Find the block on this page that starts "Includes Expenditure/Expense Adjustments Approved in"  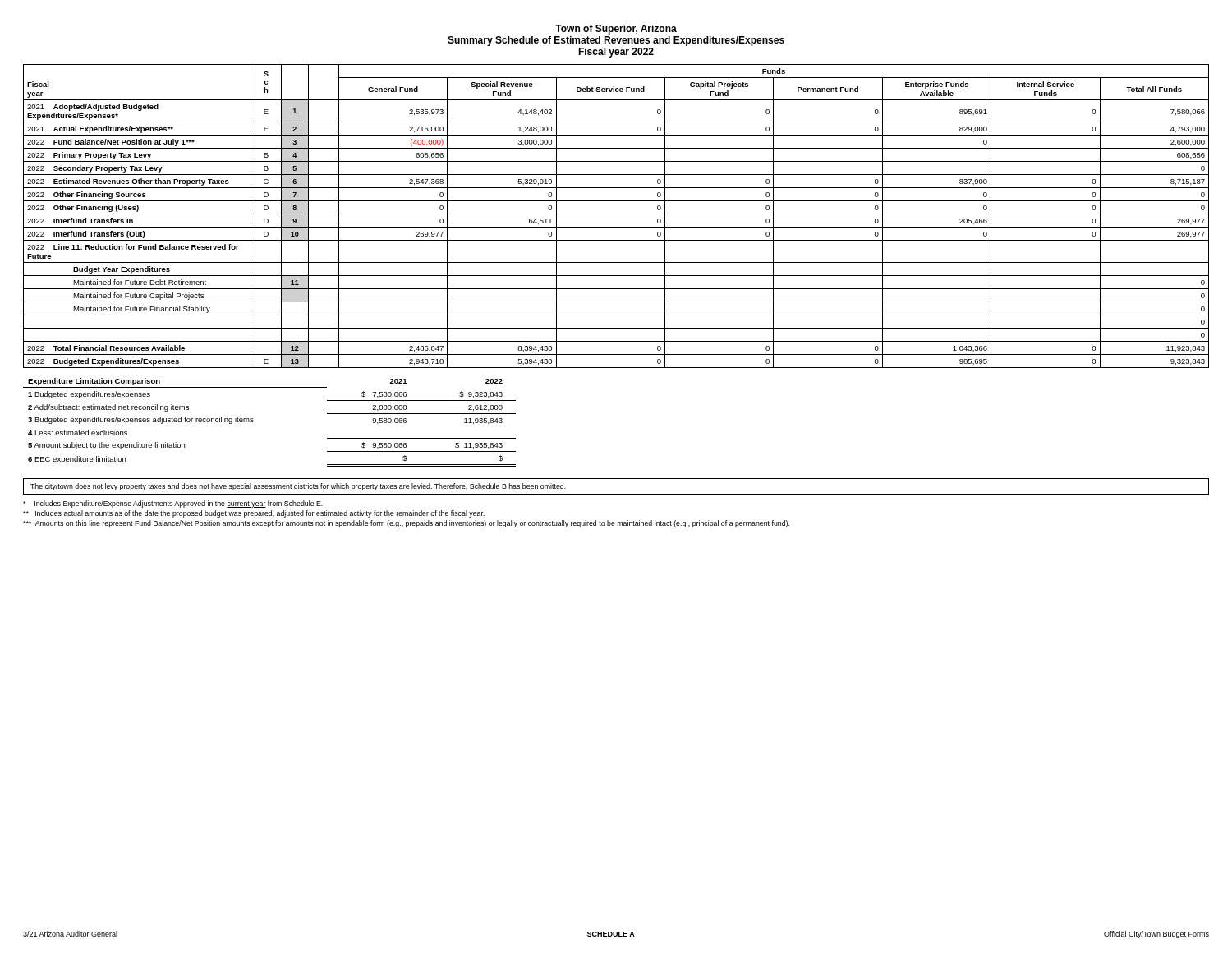(616, 513)
